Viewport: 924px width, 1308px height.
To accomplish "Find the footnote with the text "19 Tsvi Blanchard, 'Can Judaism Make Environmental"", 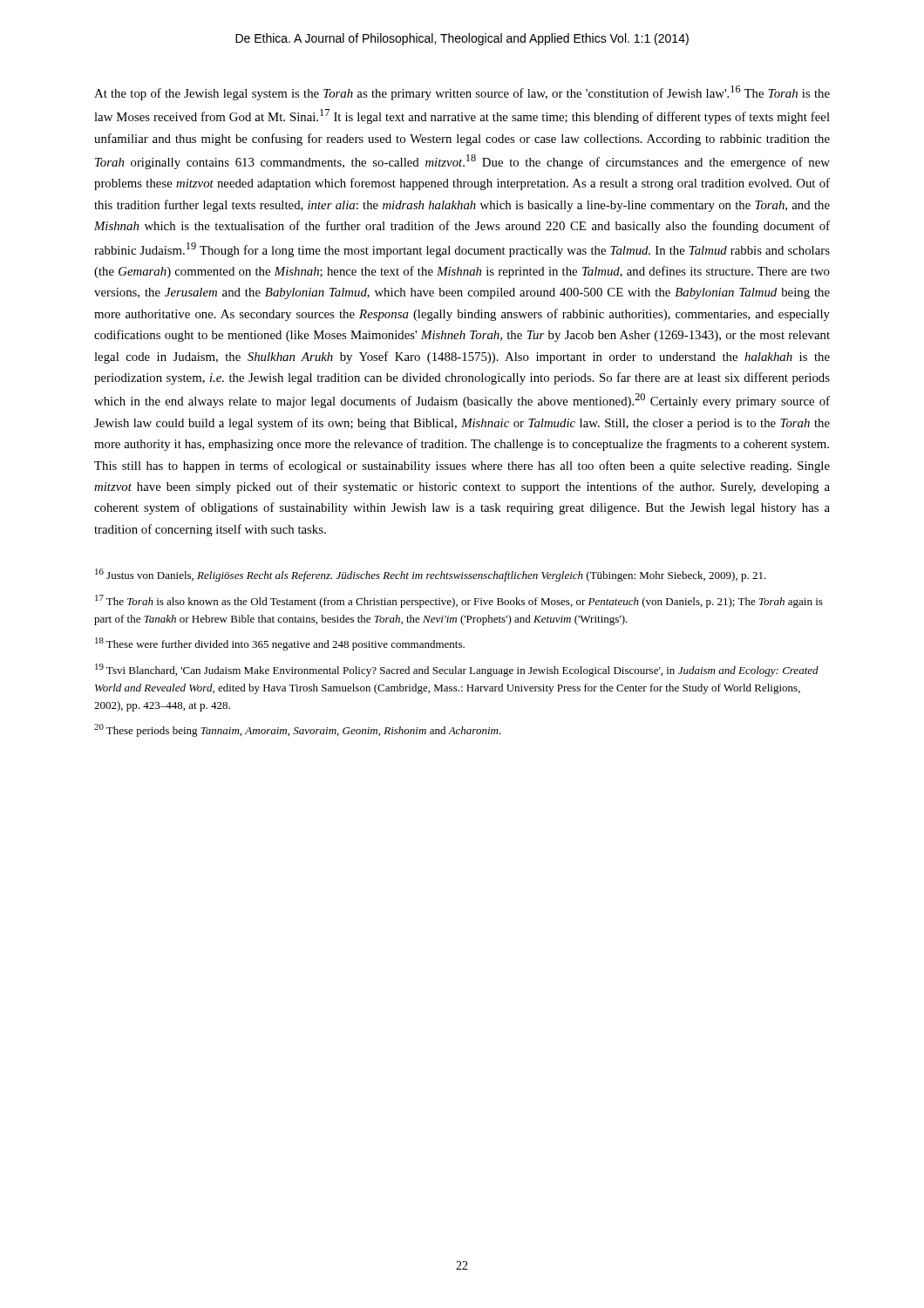I will coord(456,686).
